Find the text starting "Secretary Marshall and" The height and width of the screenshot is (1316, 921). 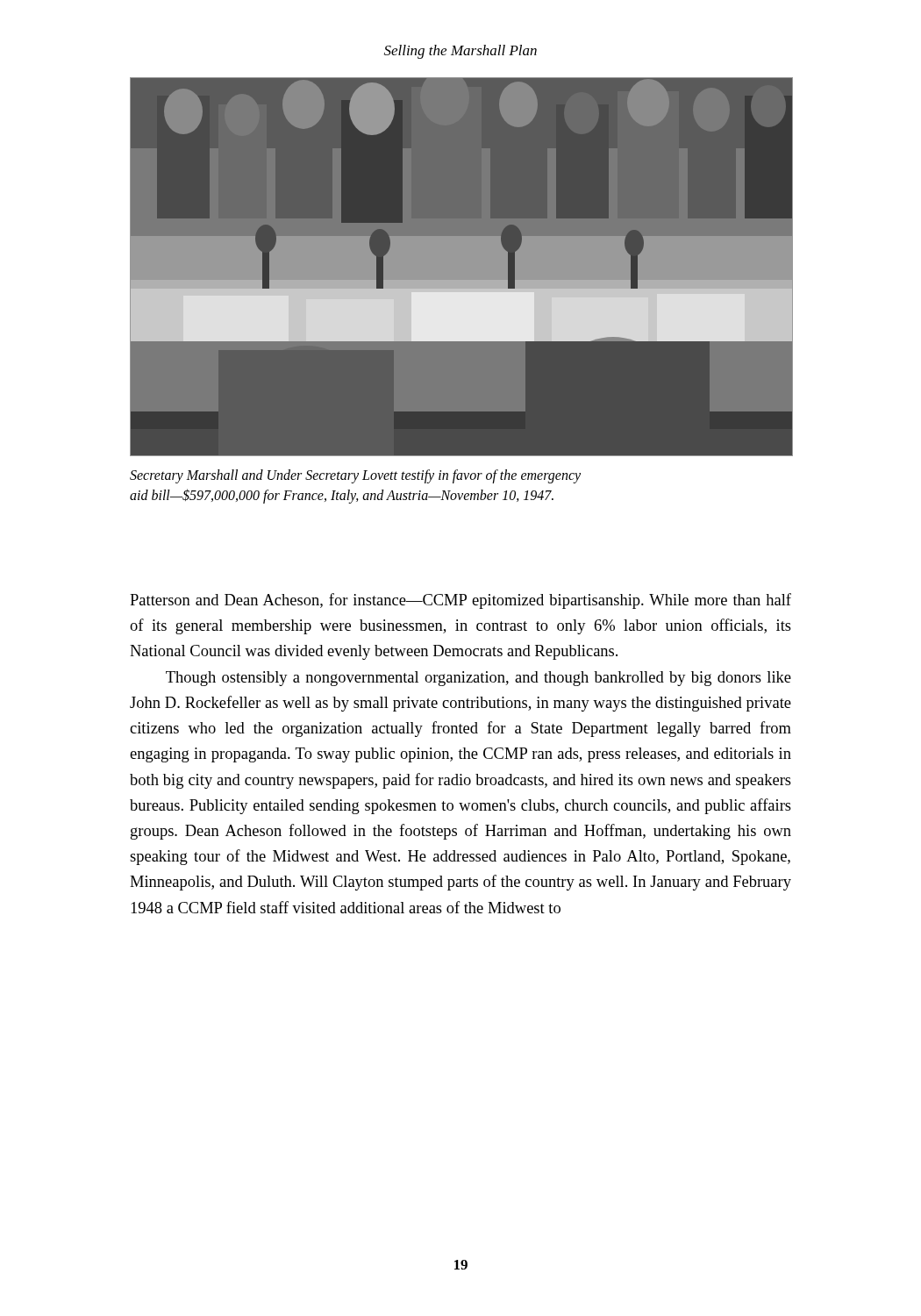(x=355, y=485)
